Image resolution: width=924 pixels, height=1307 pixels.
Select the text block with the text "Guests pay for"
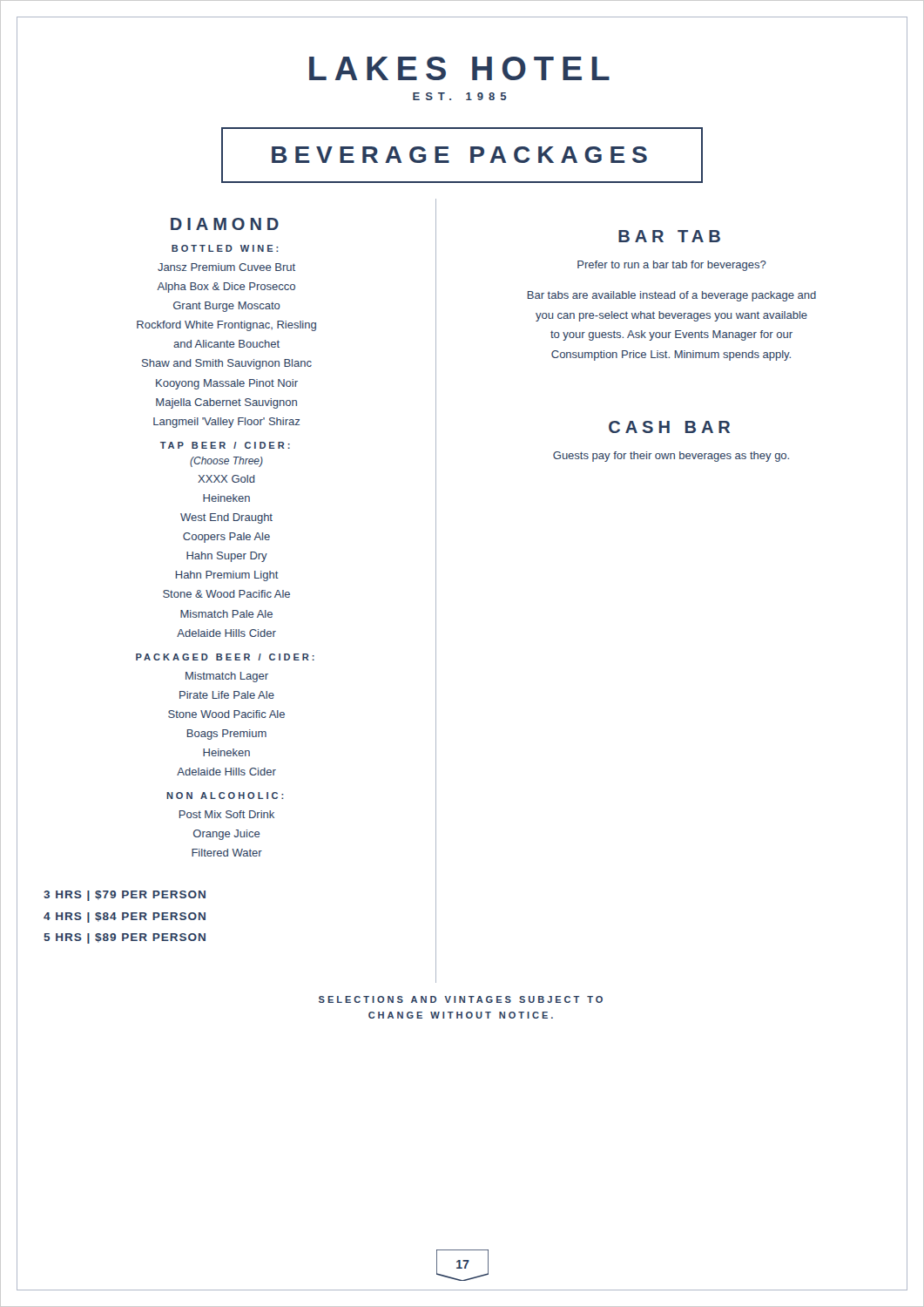pos(671,455)
